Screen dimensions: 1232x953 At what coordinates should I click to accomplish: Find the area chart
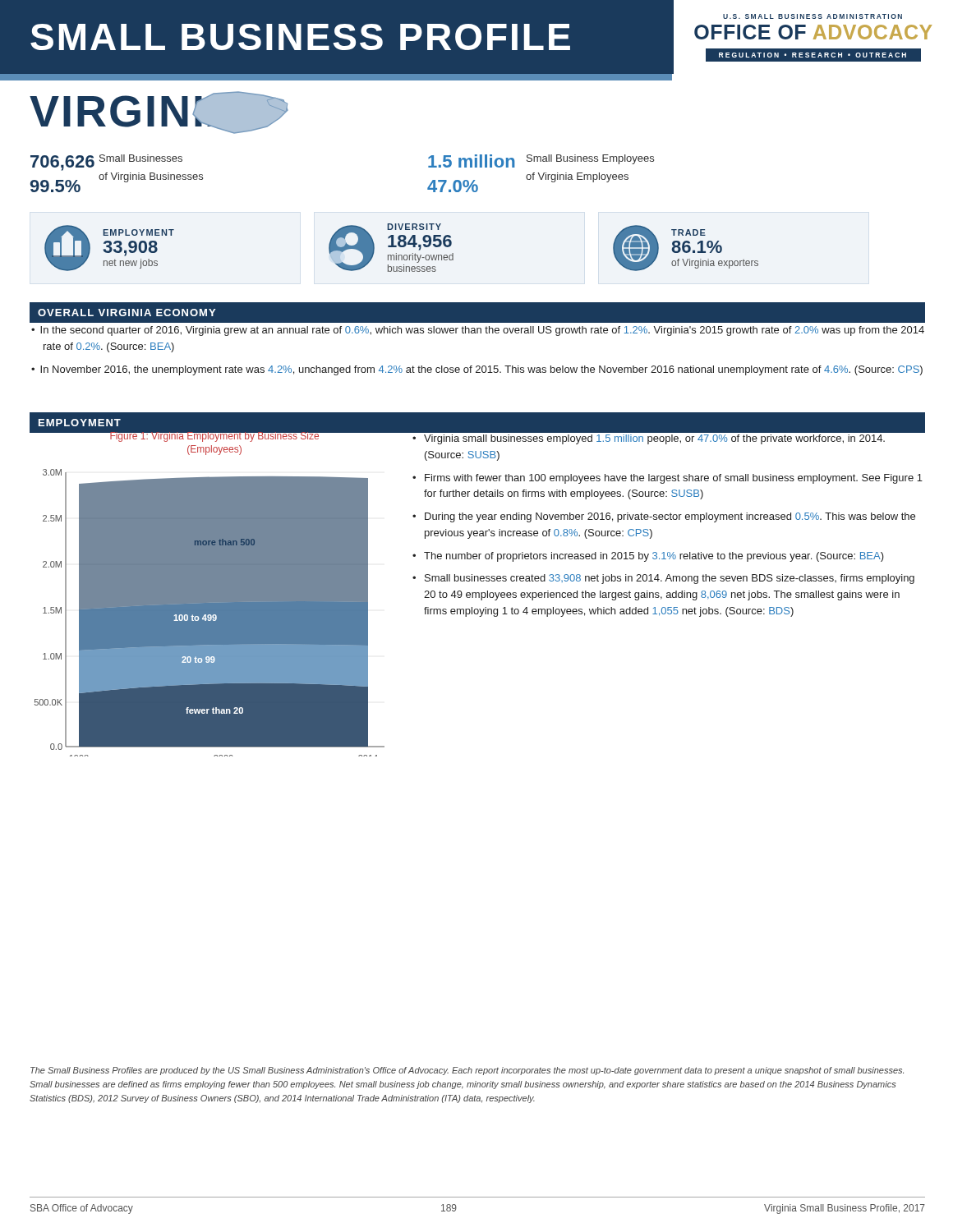tap(214, 590)
